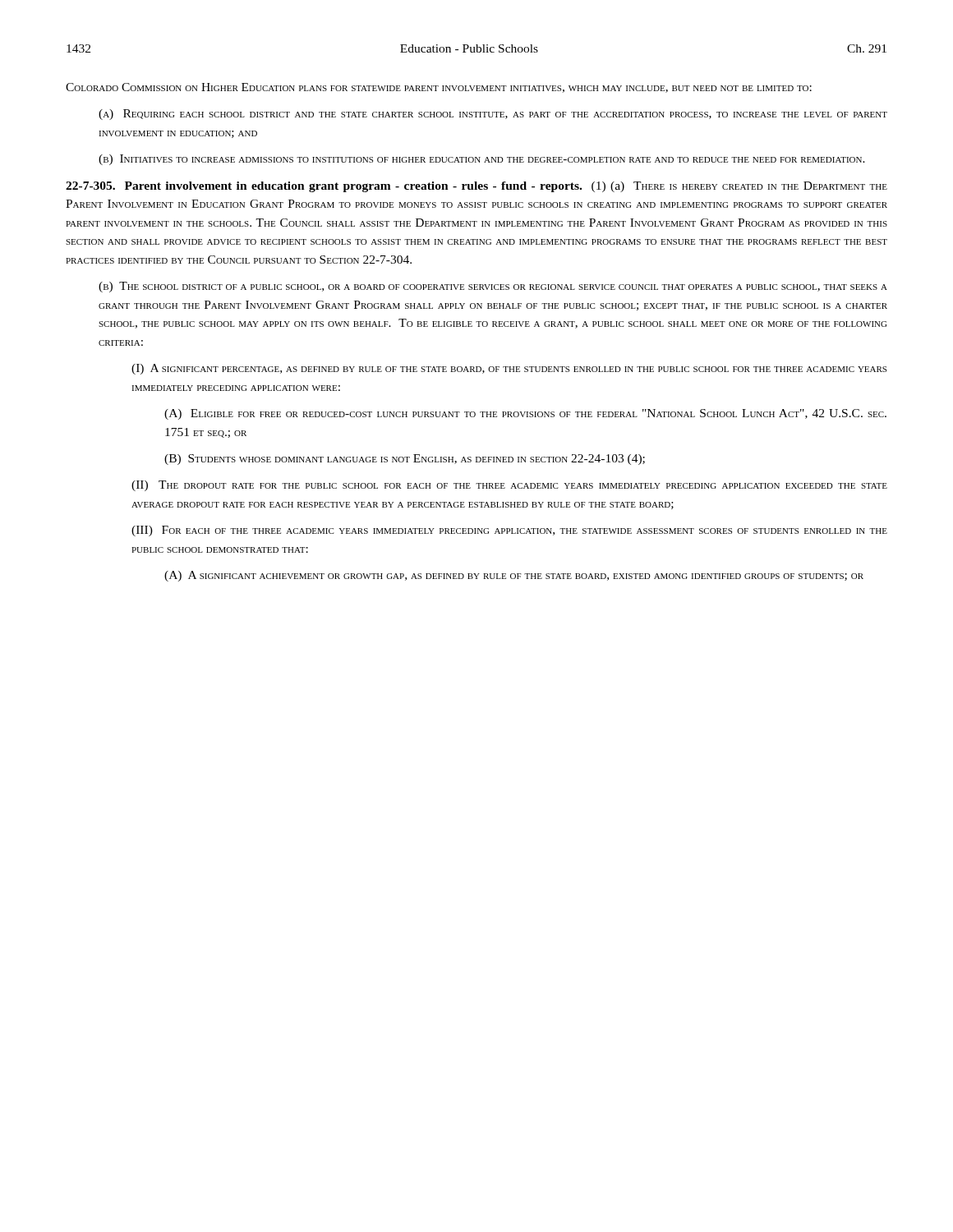Image resolution: width=953 pixels, height=1232 pixels.
Task: Locate the block of text that opens with "(a) Requiring each school district and the state"
Action: pos(493,123)
